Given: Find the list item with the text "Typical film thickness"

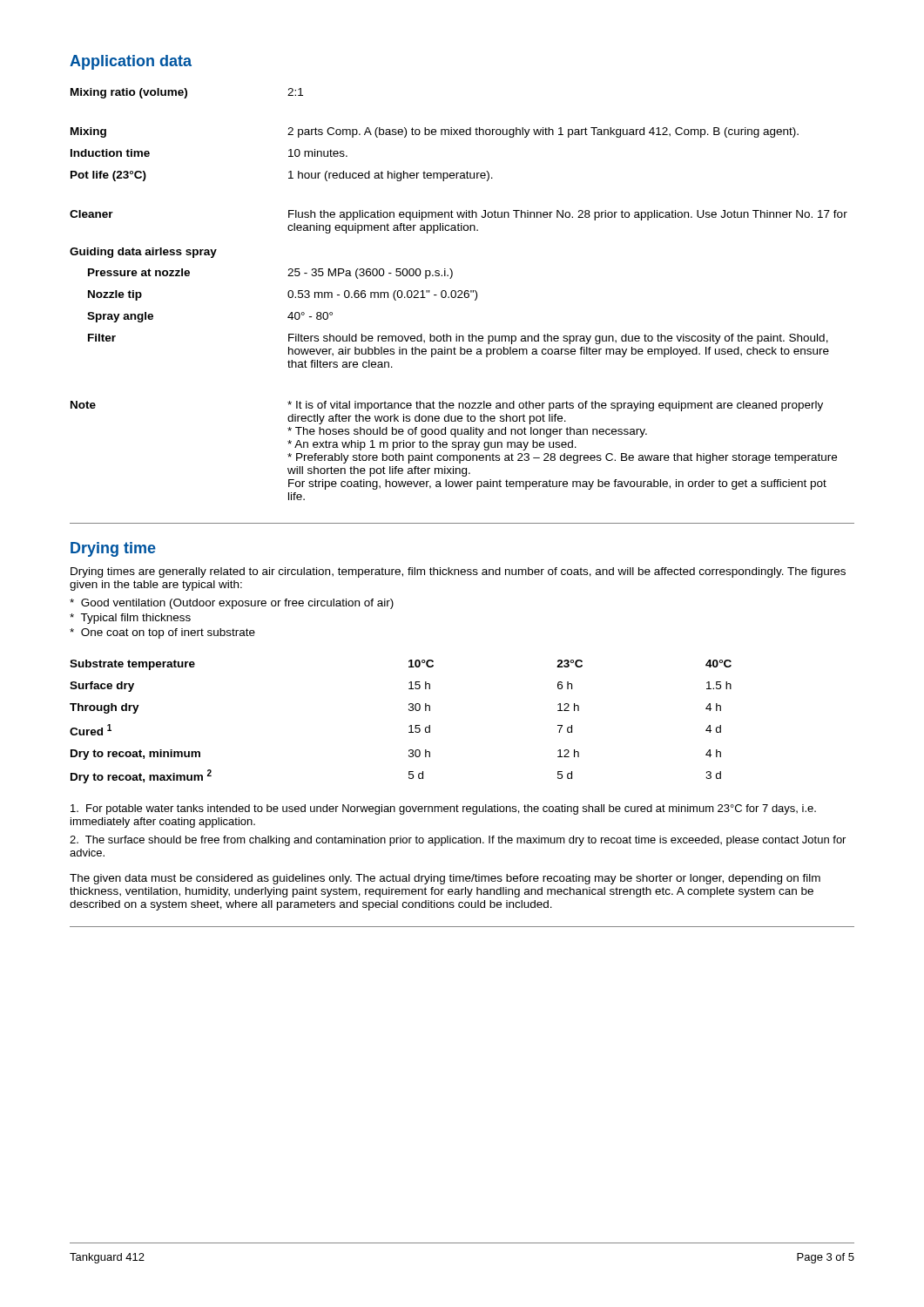Looking at the screenshot, I should (x=130, y=617).
